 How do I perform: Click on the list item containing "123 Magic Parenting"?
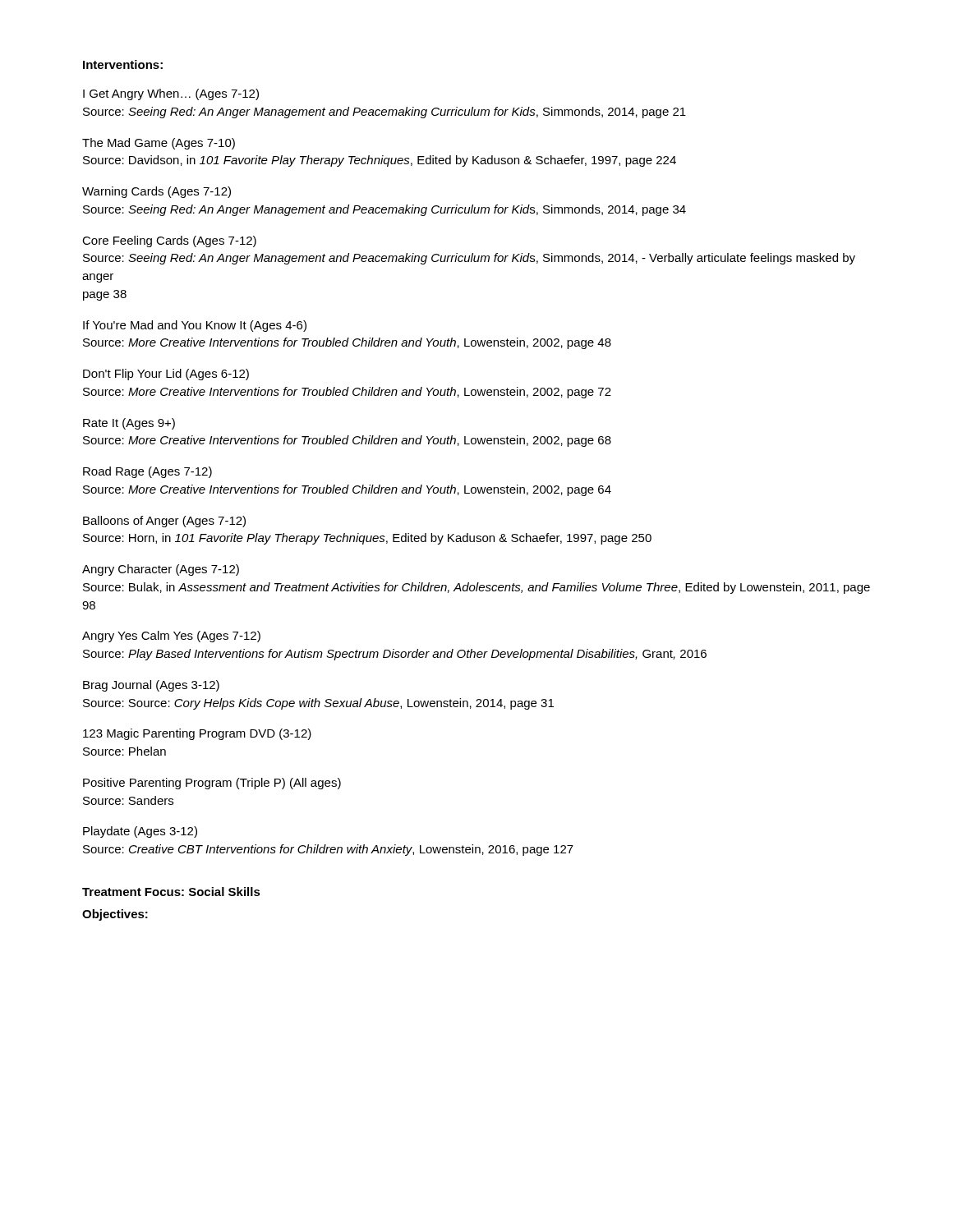coord(197,742)
